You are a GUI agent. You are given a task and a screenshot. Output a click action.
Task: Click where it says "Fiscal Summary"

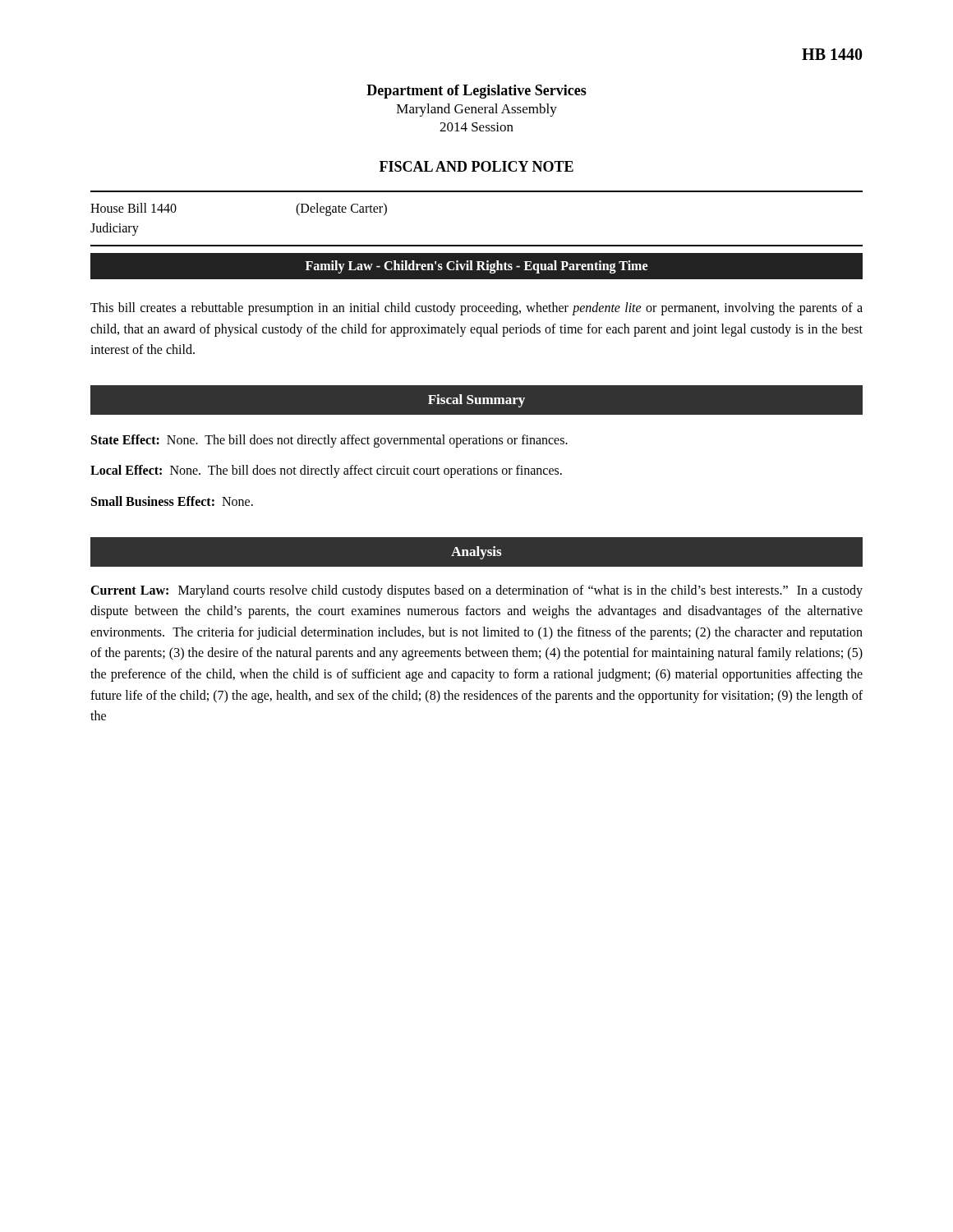coord(476,399)
